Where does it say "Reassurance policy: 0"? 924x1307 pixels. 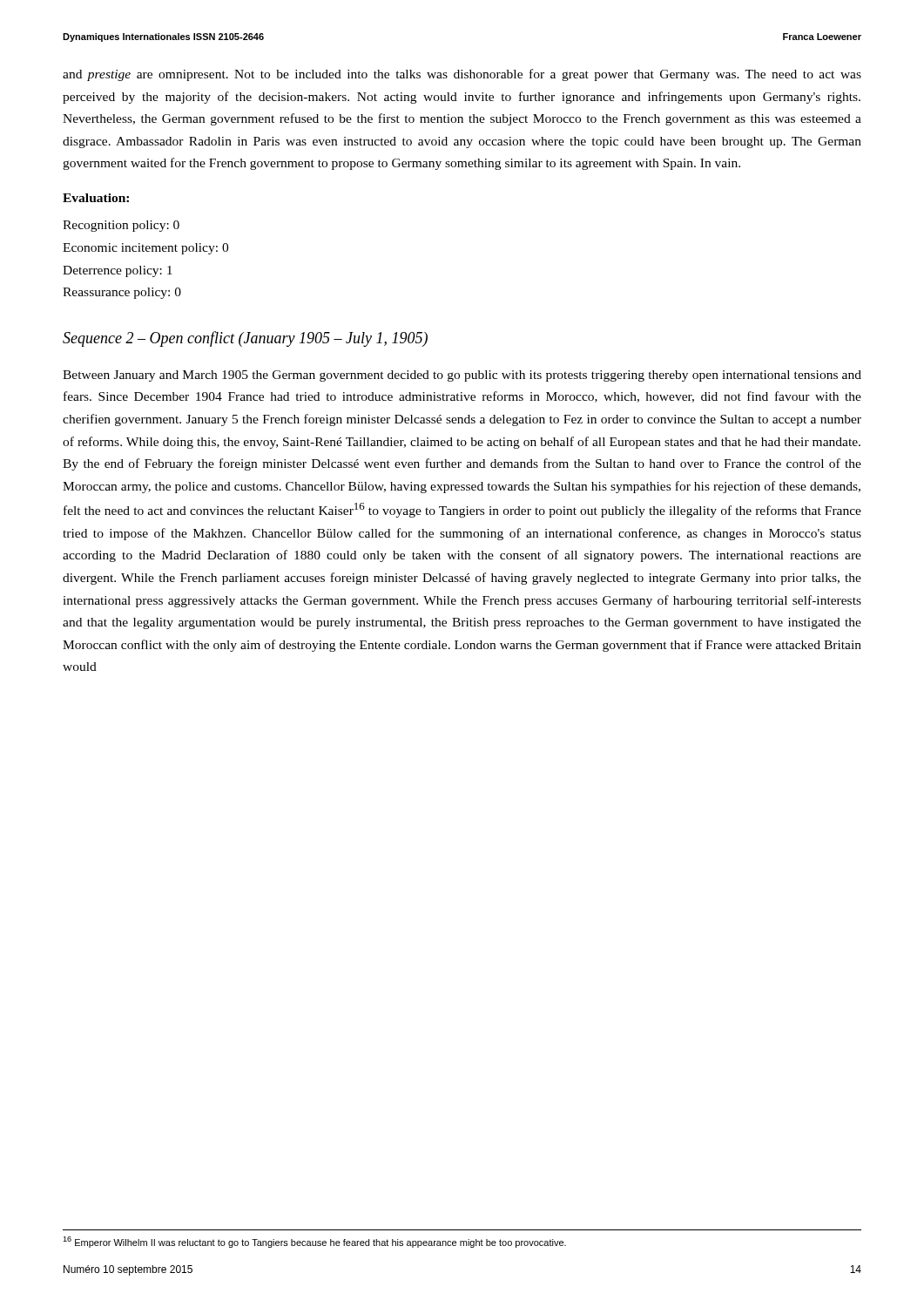click(x=122, y=292)
